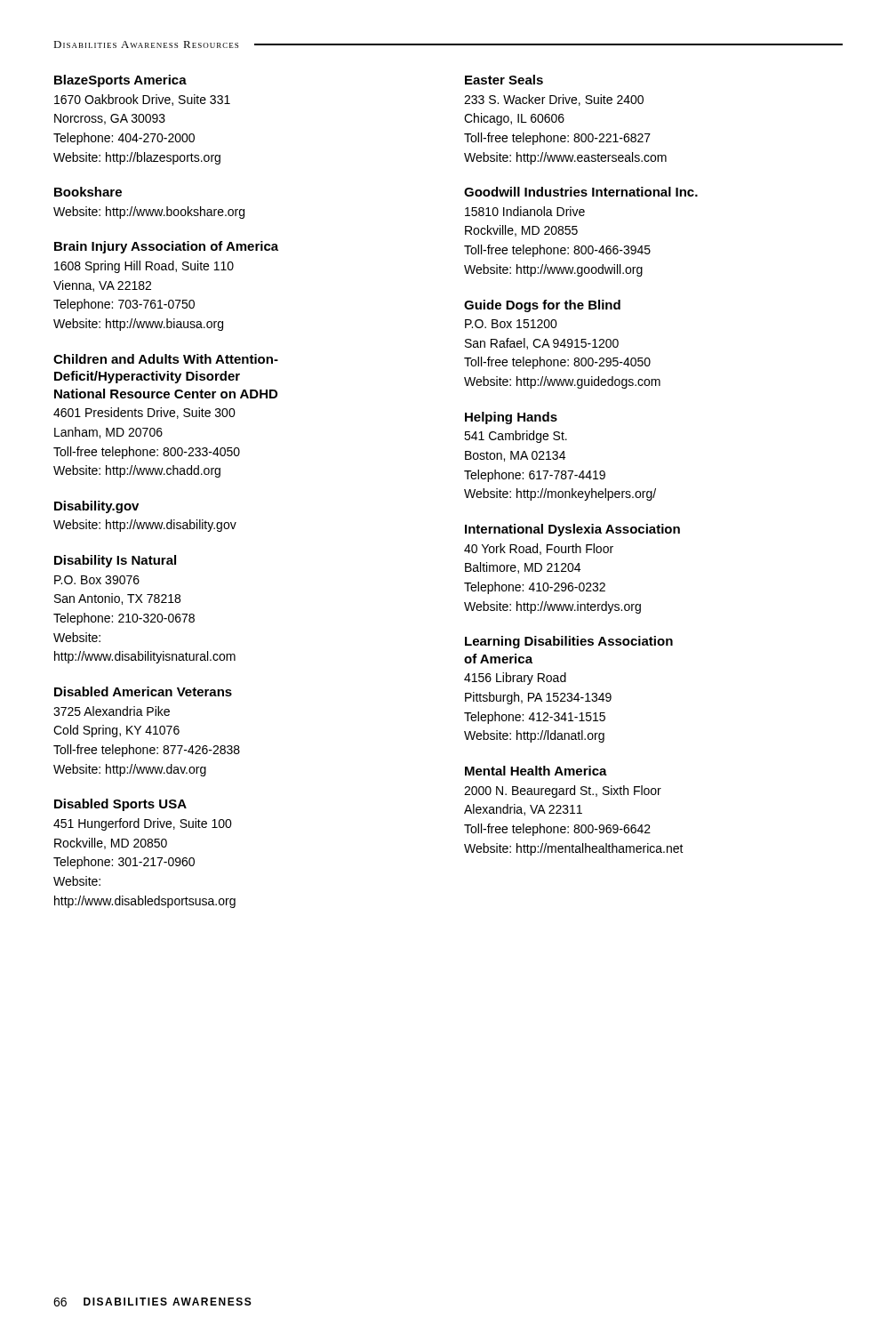The image size is (896, 1334).
Task: Find the block on this page that starts "Disabled Sports USA 451 Hungerford Drive, Suite 100"
Action: (x=120, y=805)
